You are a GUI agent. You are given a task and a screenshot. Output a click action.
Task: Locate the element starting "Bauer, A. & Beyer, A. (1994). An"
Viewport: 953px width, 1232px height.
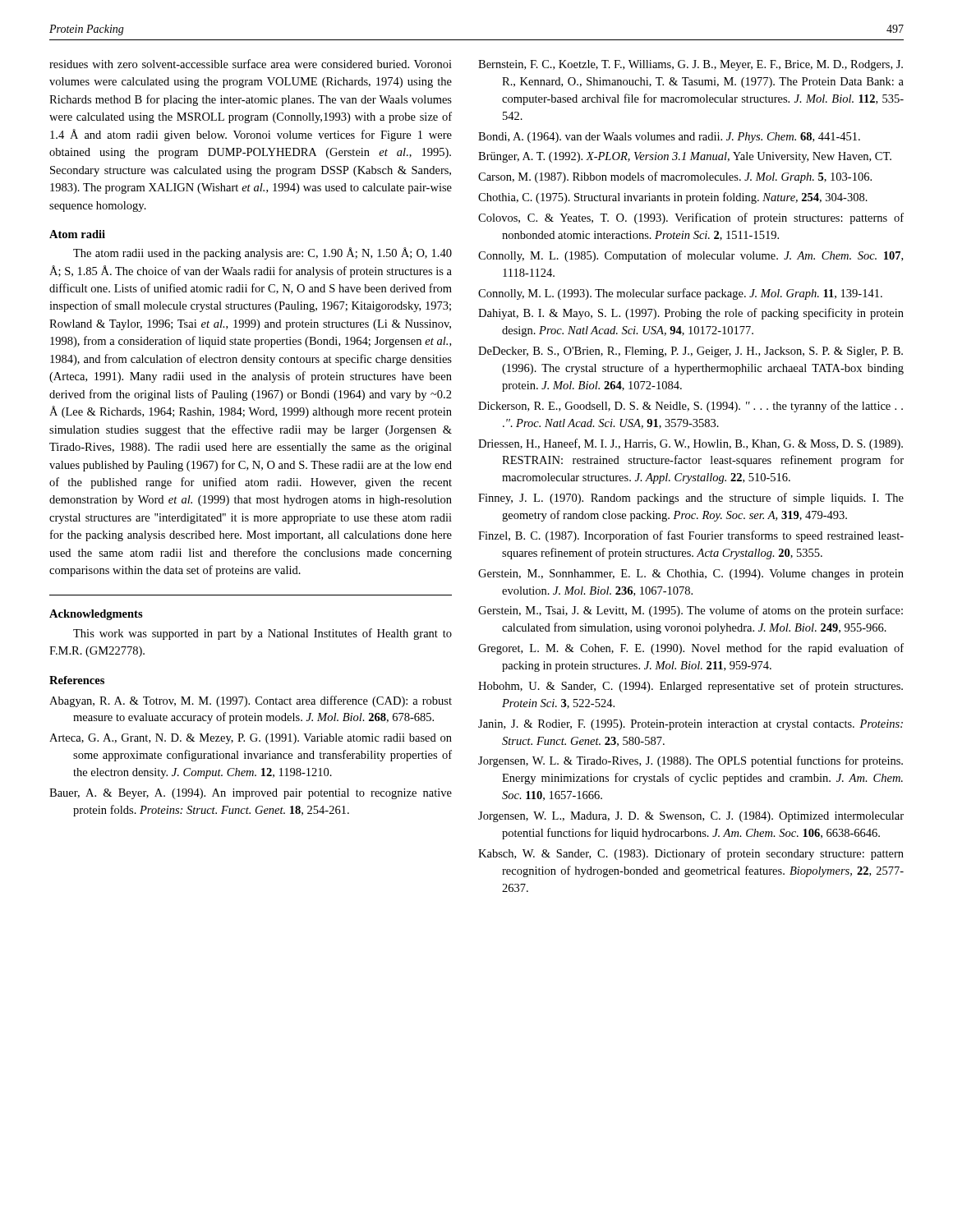point(251,801)
